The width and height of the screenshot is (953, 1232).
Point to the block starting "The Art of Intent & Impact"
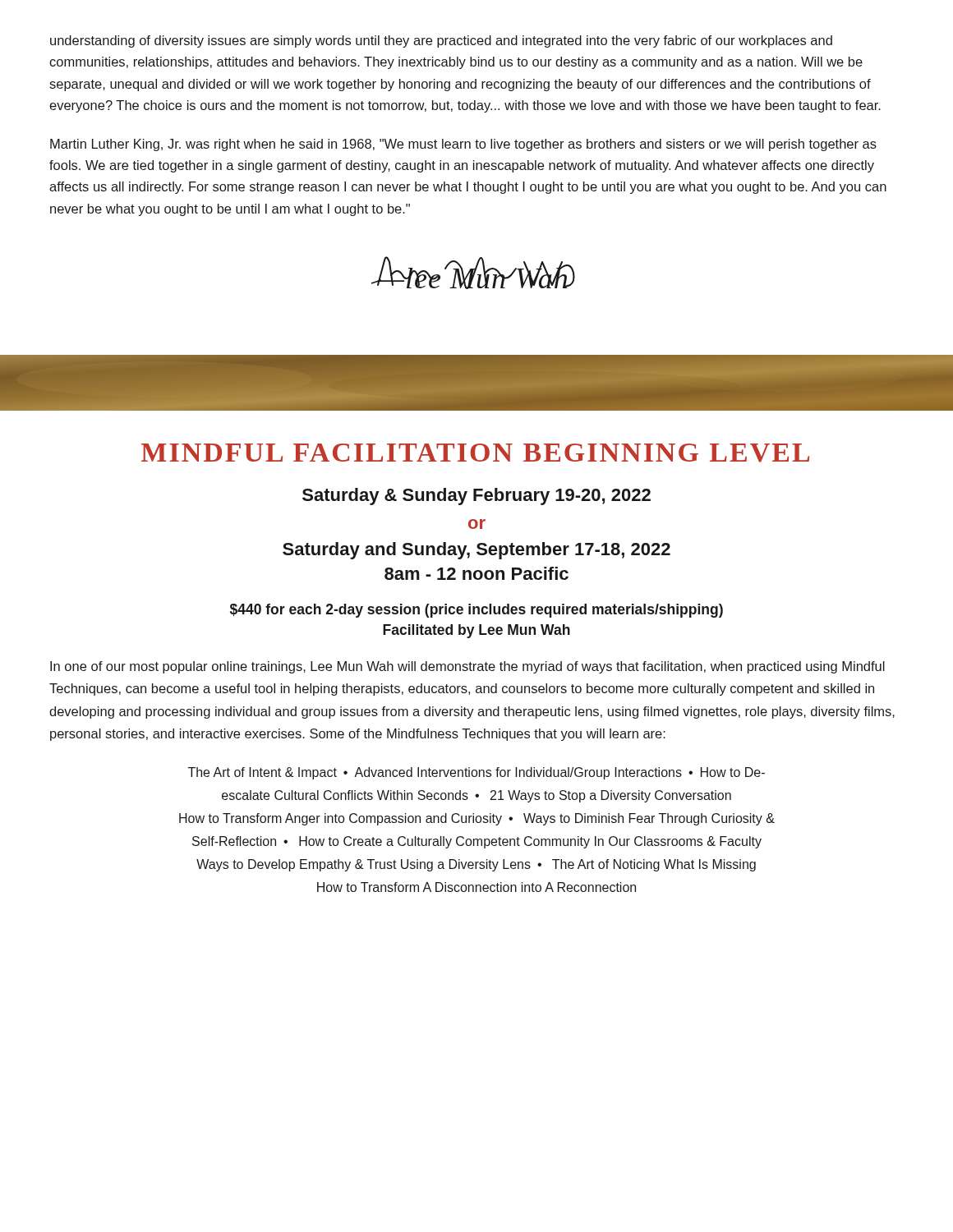click(x=262, y=772)
